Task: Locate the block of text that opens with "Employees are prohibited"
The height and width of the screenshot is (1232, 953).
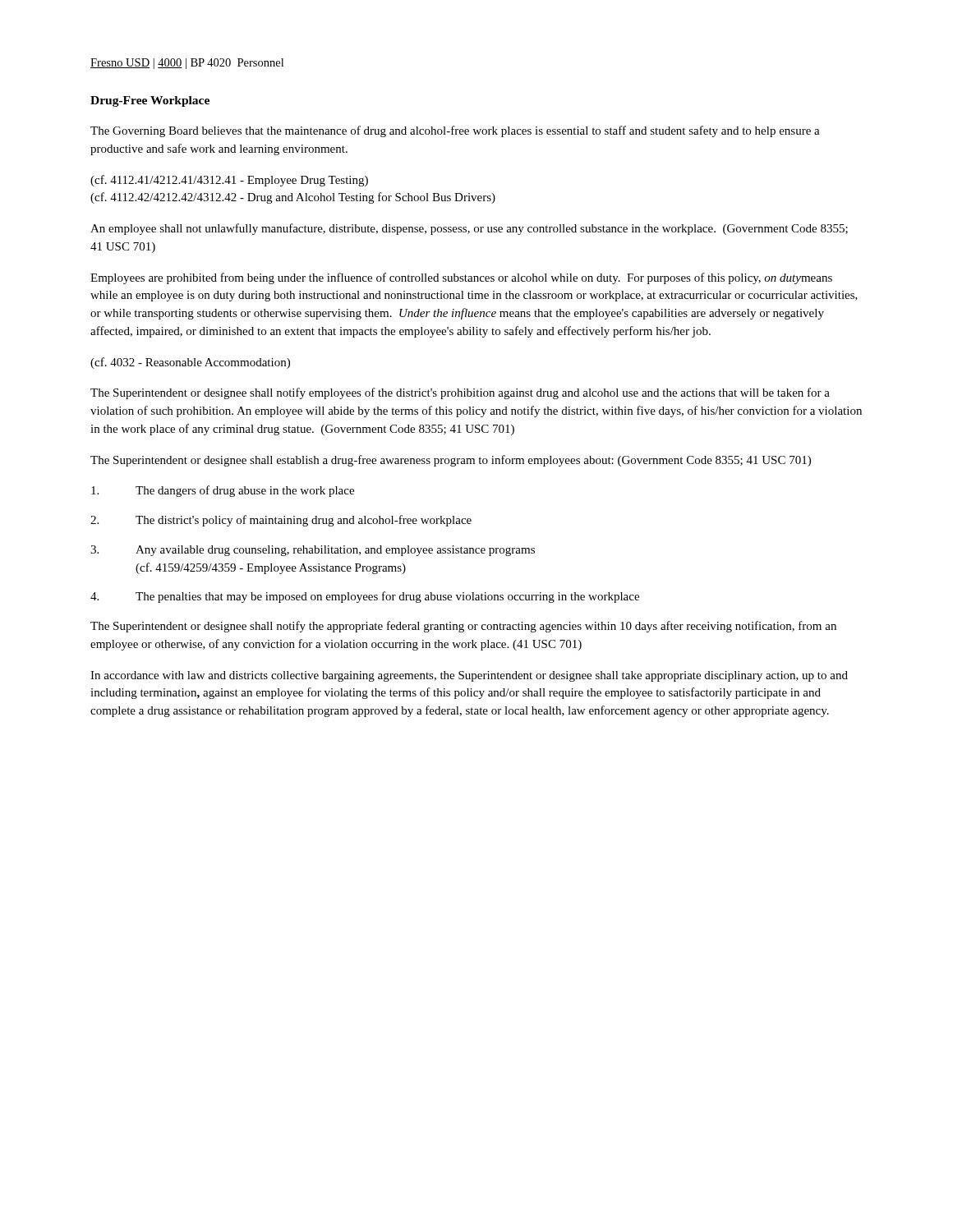Action: pos(474,304)
